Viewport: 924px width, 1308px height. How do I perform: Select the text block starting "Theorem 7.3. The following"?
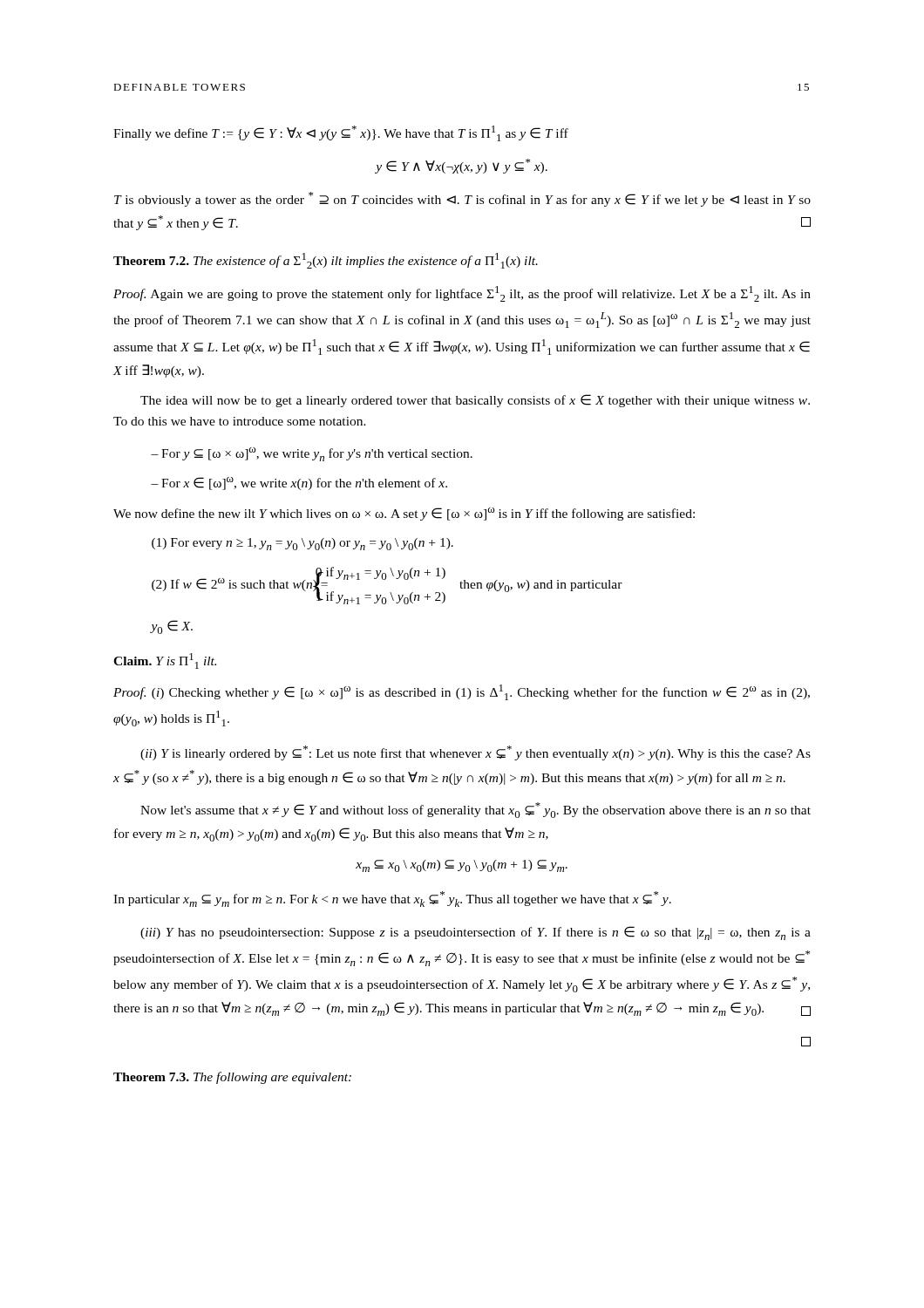(233, 1077)
